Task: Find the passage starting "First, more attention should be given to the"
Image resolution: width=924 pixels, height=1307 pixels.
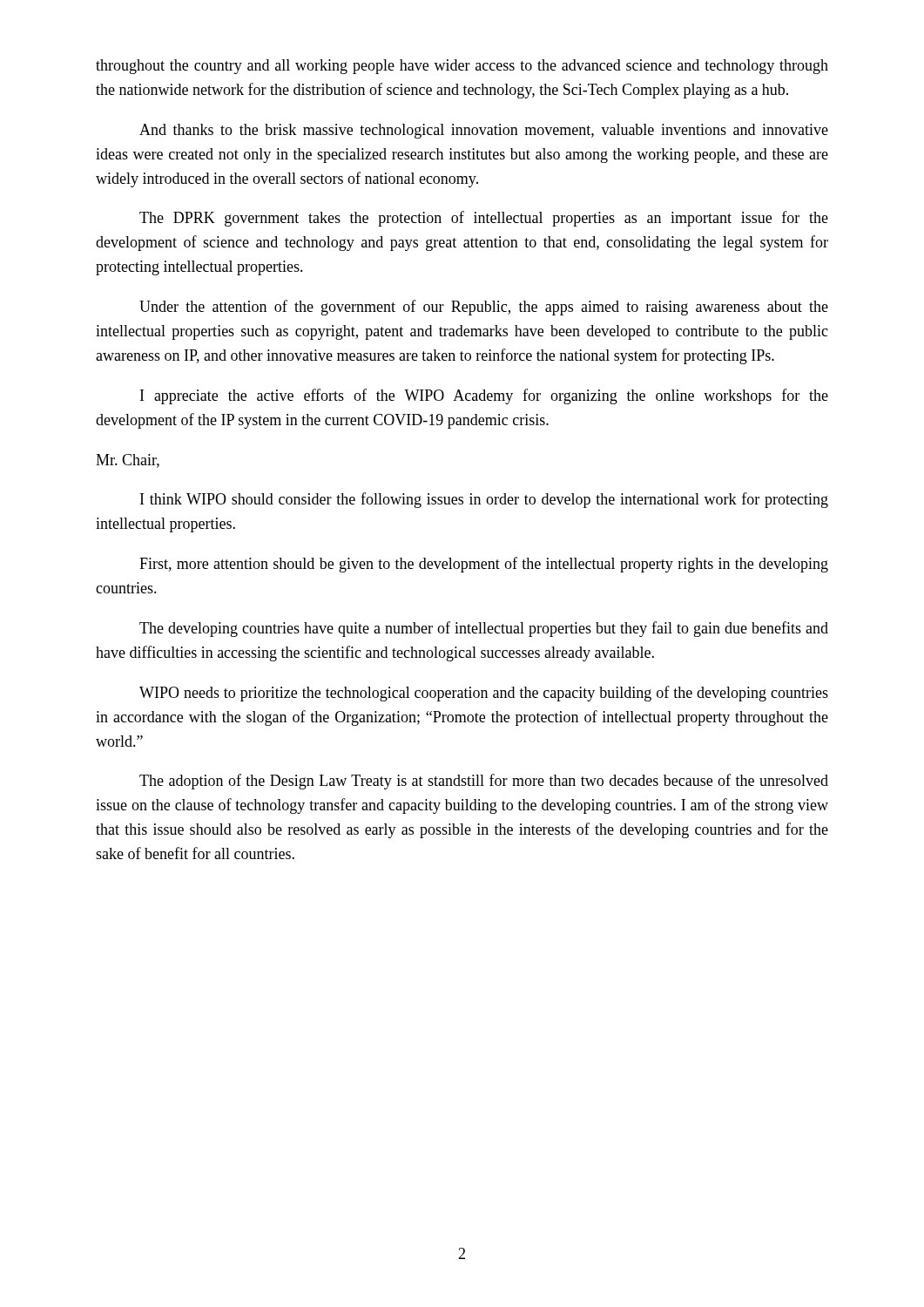Action: [462, 577]
